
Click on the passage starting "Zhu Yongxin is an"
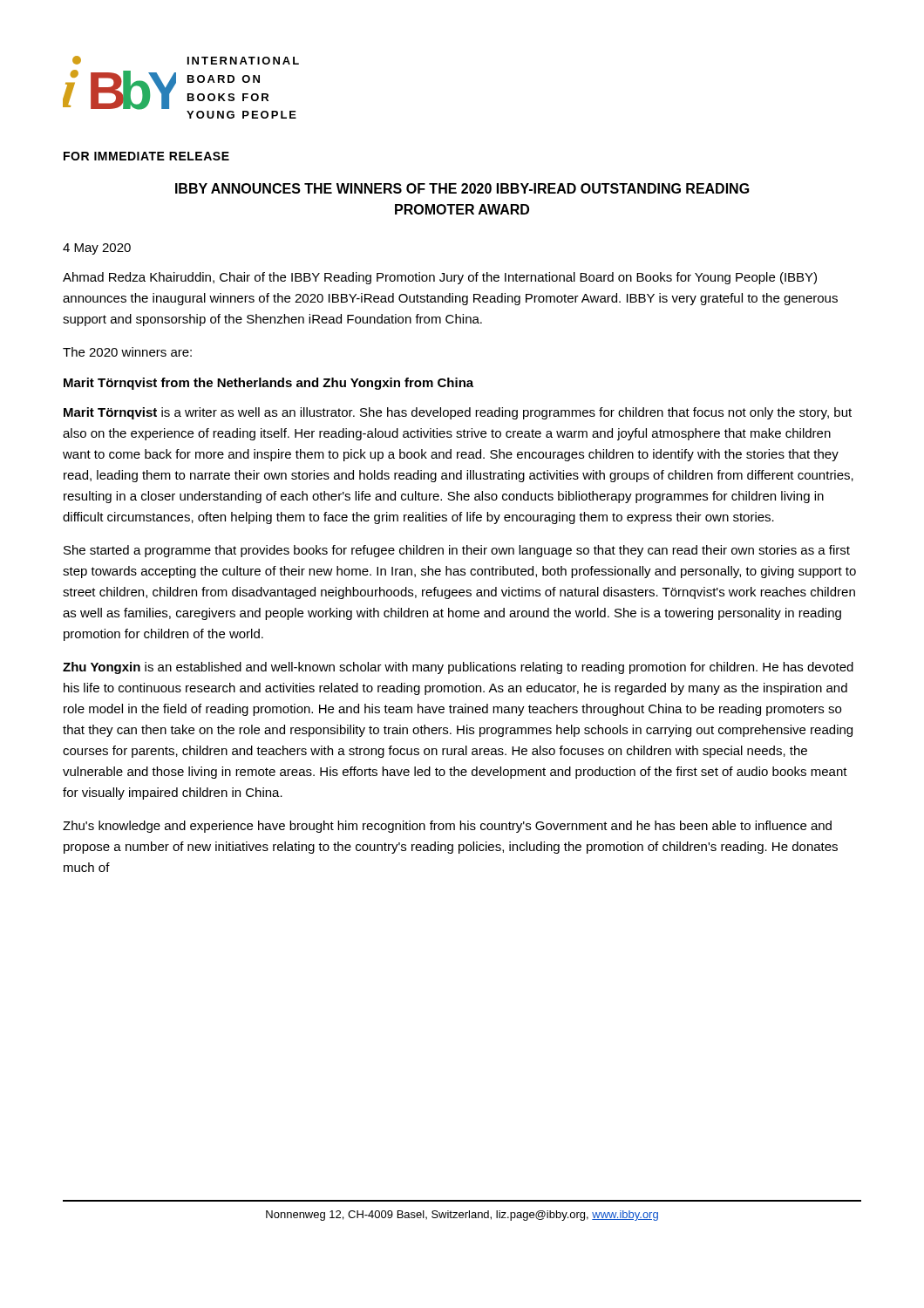point(458,730)
